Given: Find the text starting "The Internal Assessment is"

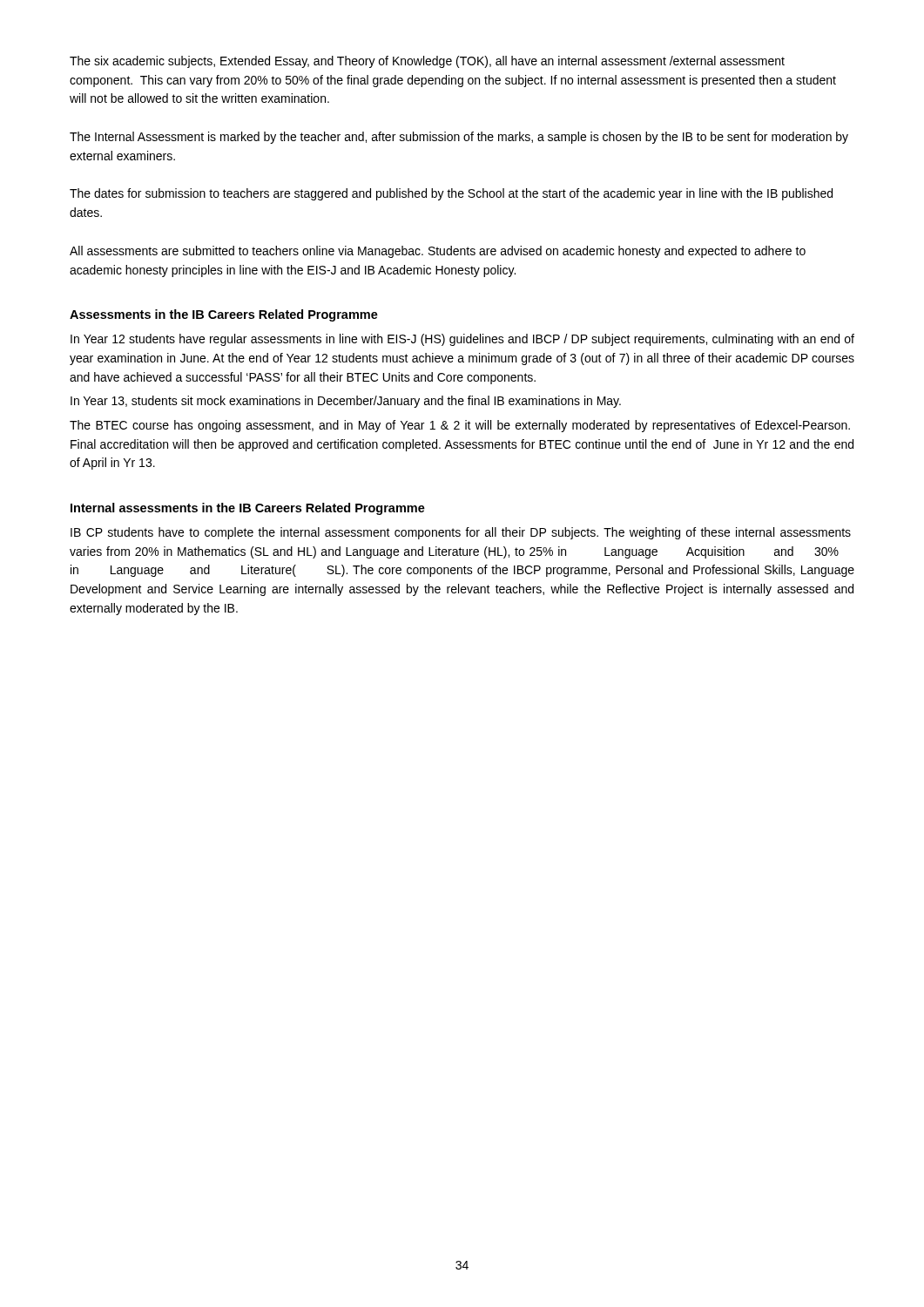Looking at the screenshot, I should tap(459, 146).
